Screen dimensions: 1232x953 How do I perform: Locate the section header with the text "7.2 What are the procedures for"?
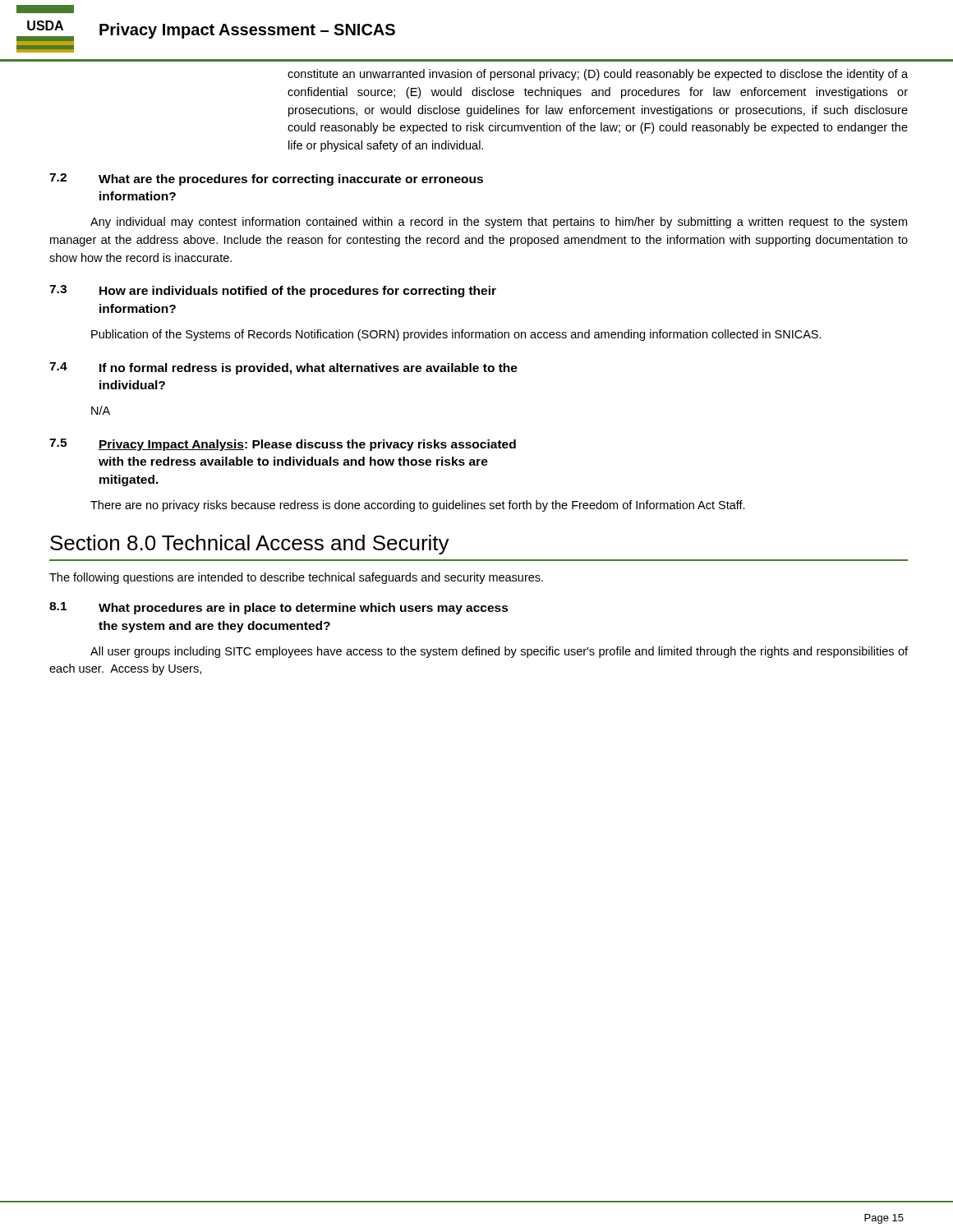click(266, 188)
